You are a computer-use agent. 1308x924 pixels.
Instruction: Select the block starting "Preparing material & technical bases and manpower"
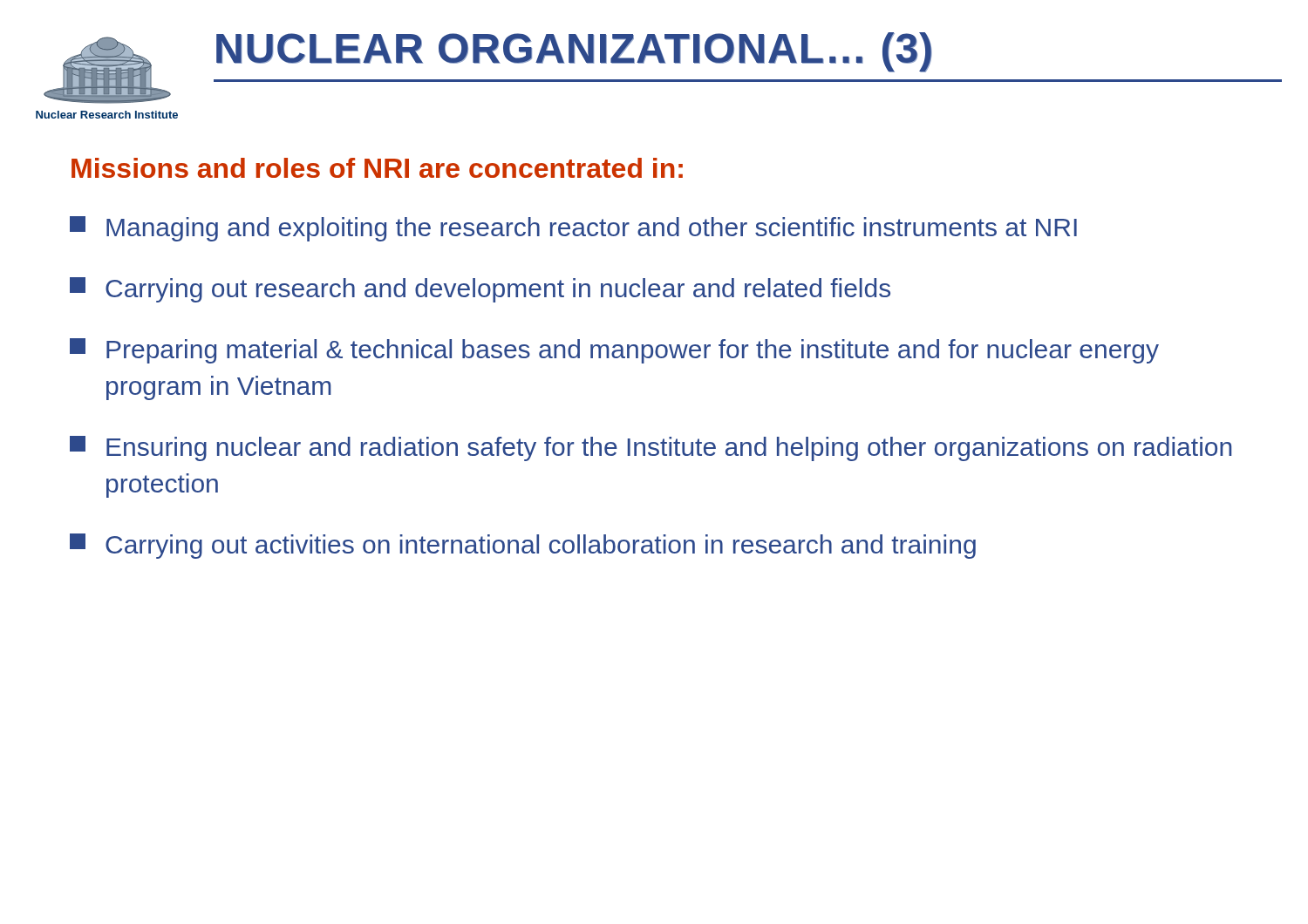coord(654,368)
